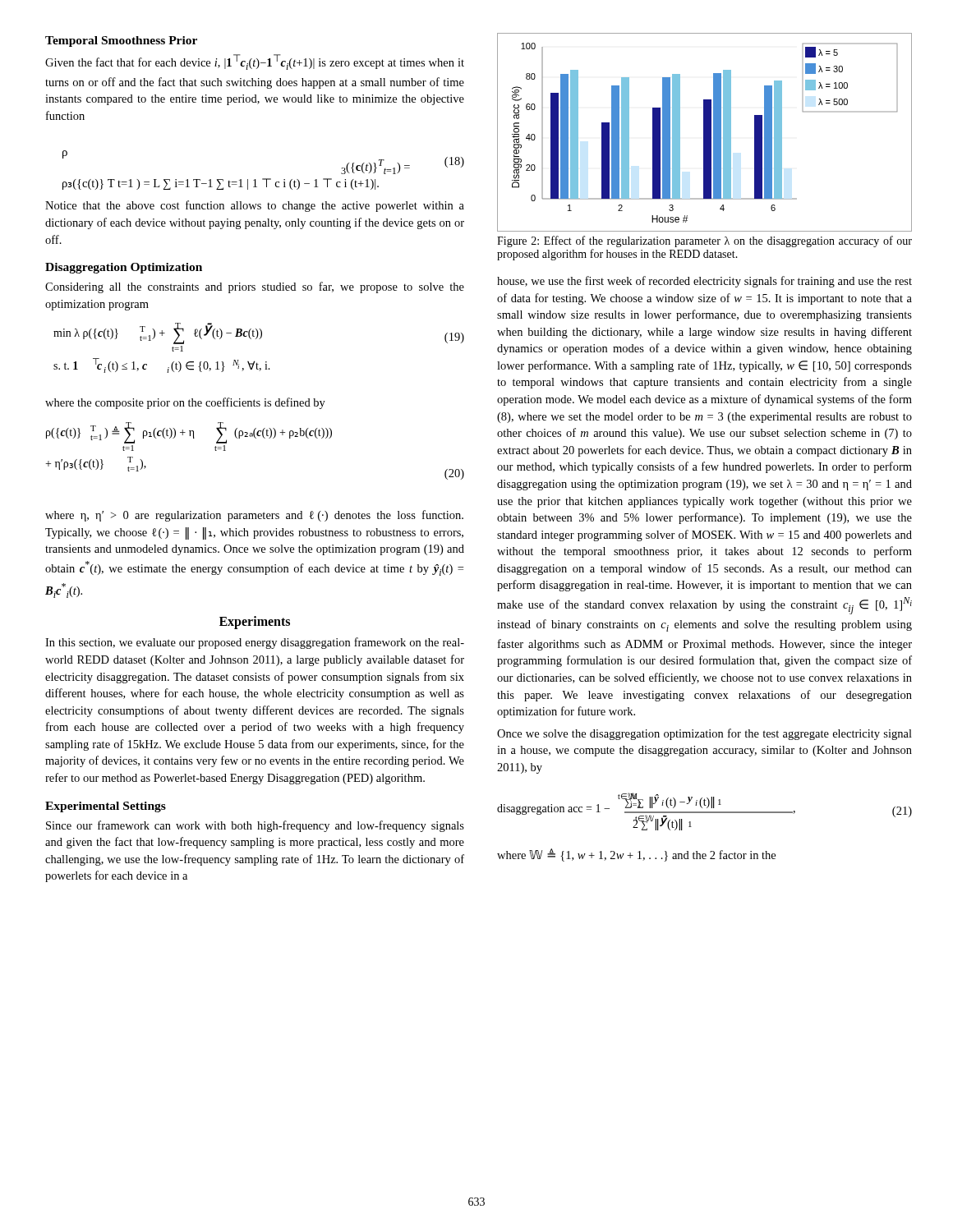Point to the block beginning "where 𝕎 ≜ {1,"
953x1232 pixels.
(x=637, y=855)
